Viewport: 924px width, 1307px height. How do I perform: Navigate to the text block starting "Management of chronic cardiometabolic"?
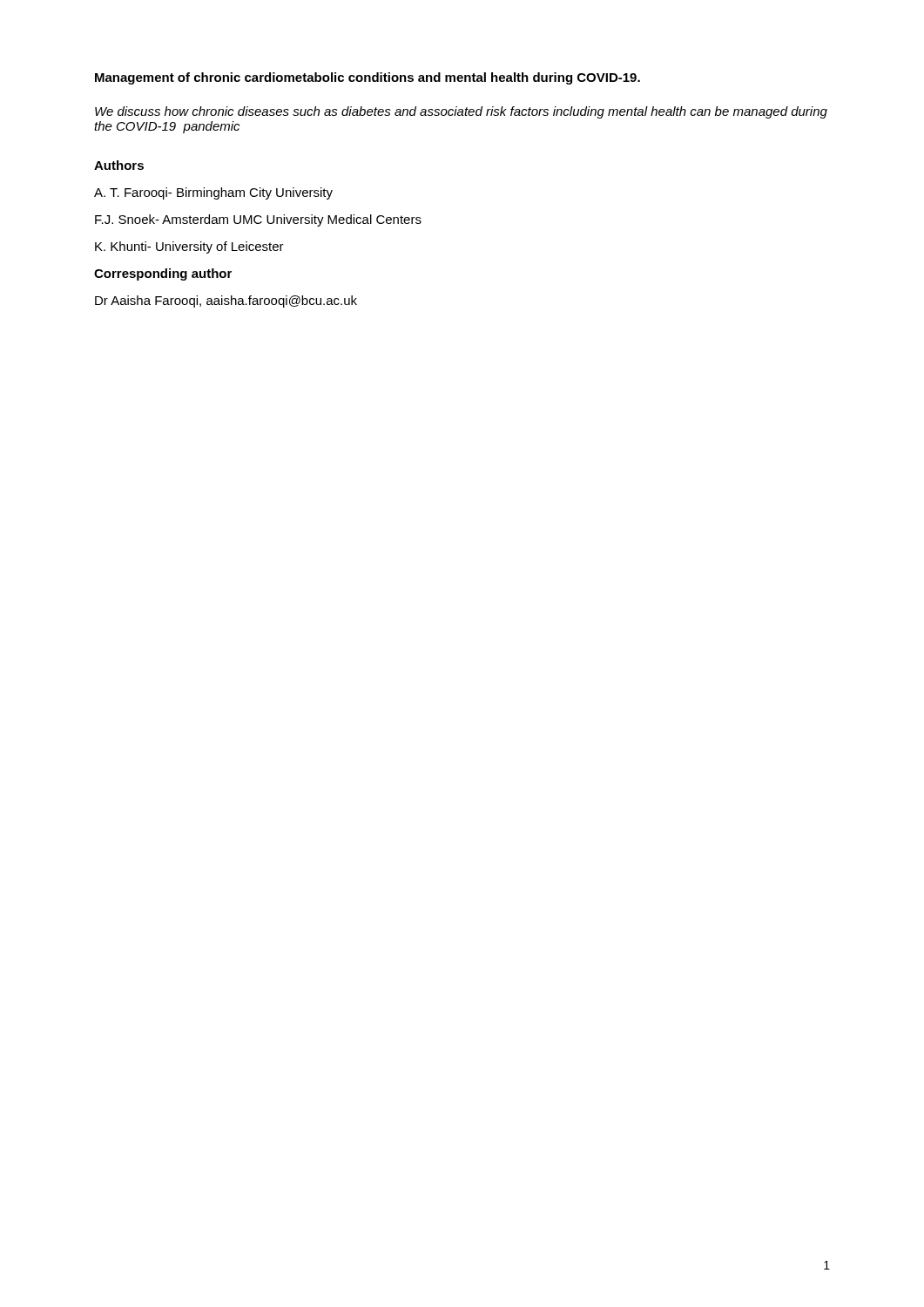click(x=367, y=77)
